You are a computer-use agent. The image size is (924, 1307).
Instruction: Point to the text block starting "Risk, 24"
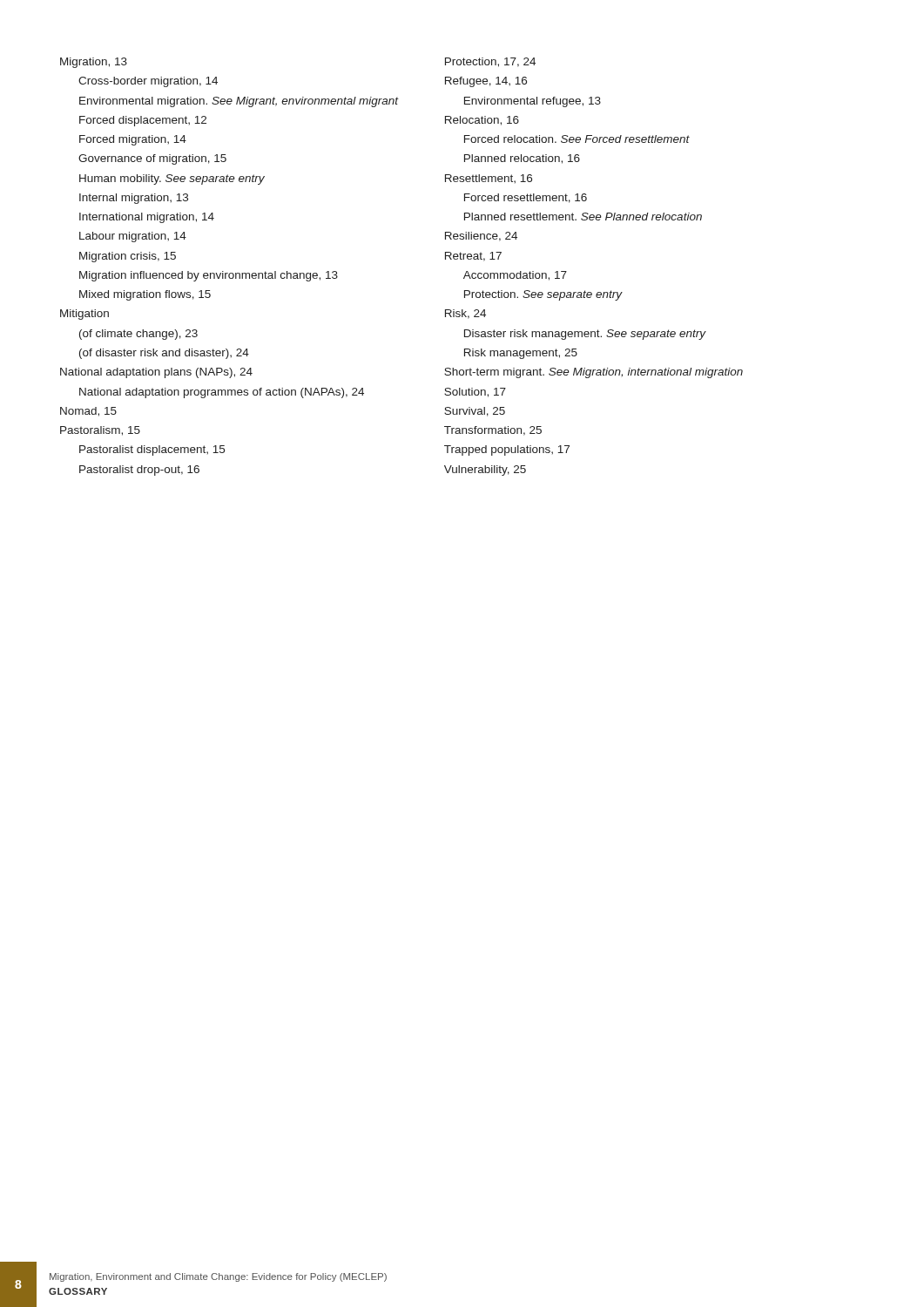click(x=465, y=314)
